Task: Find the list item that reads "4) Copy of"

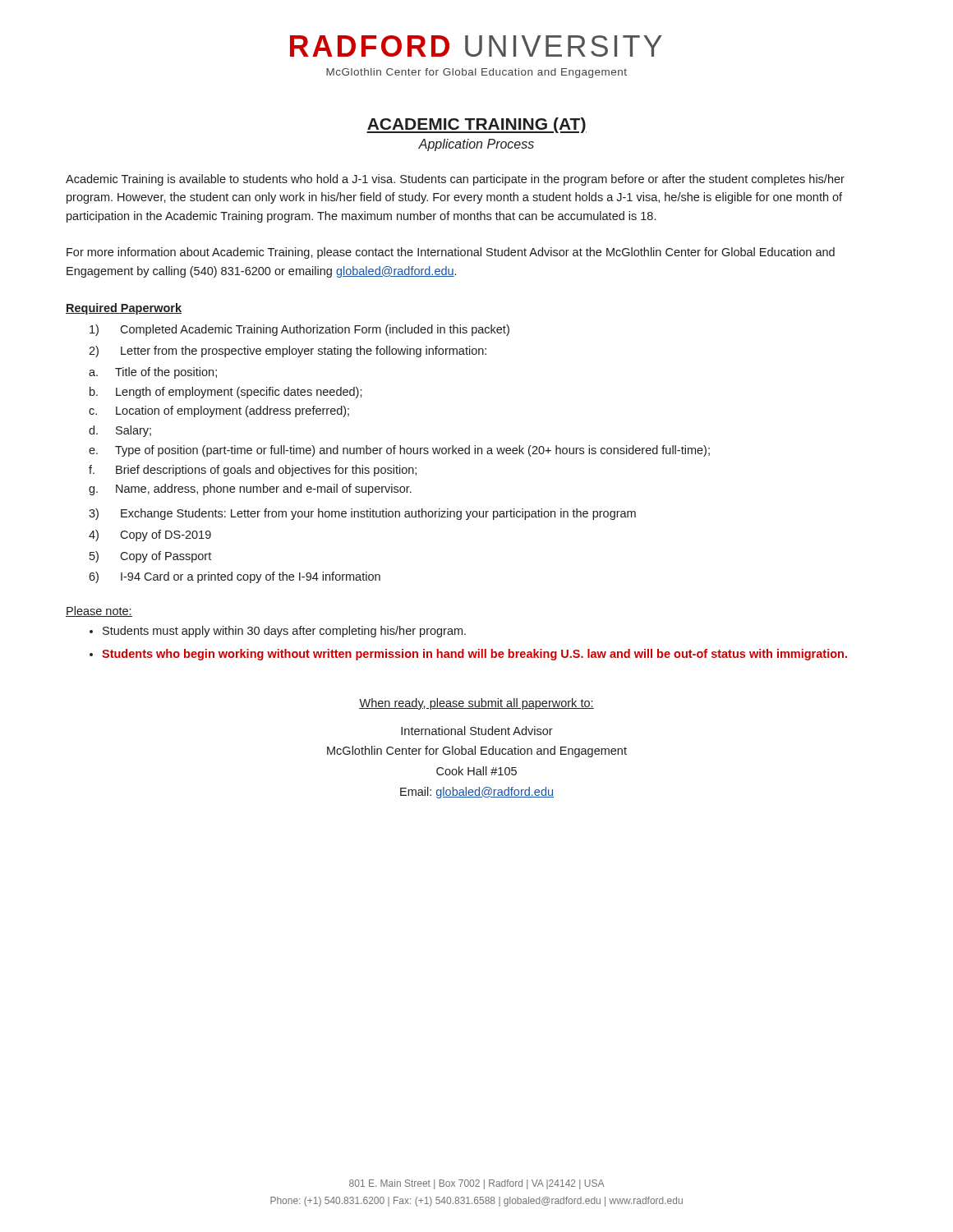Action: [x=150, y=536]
